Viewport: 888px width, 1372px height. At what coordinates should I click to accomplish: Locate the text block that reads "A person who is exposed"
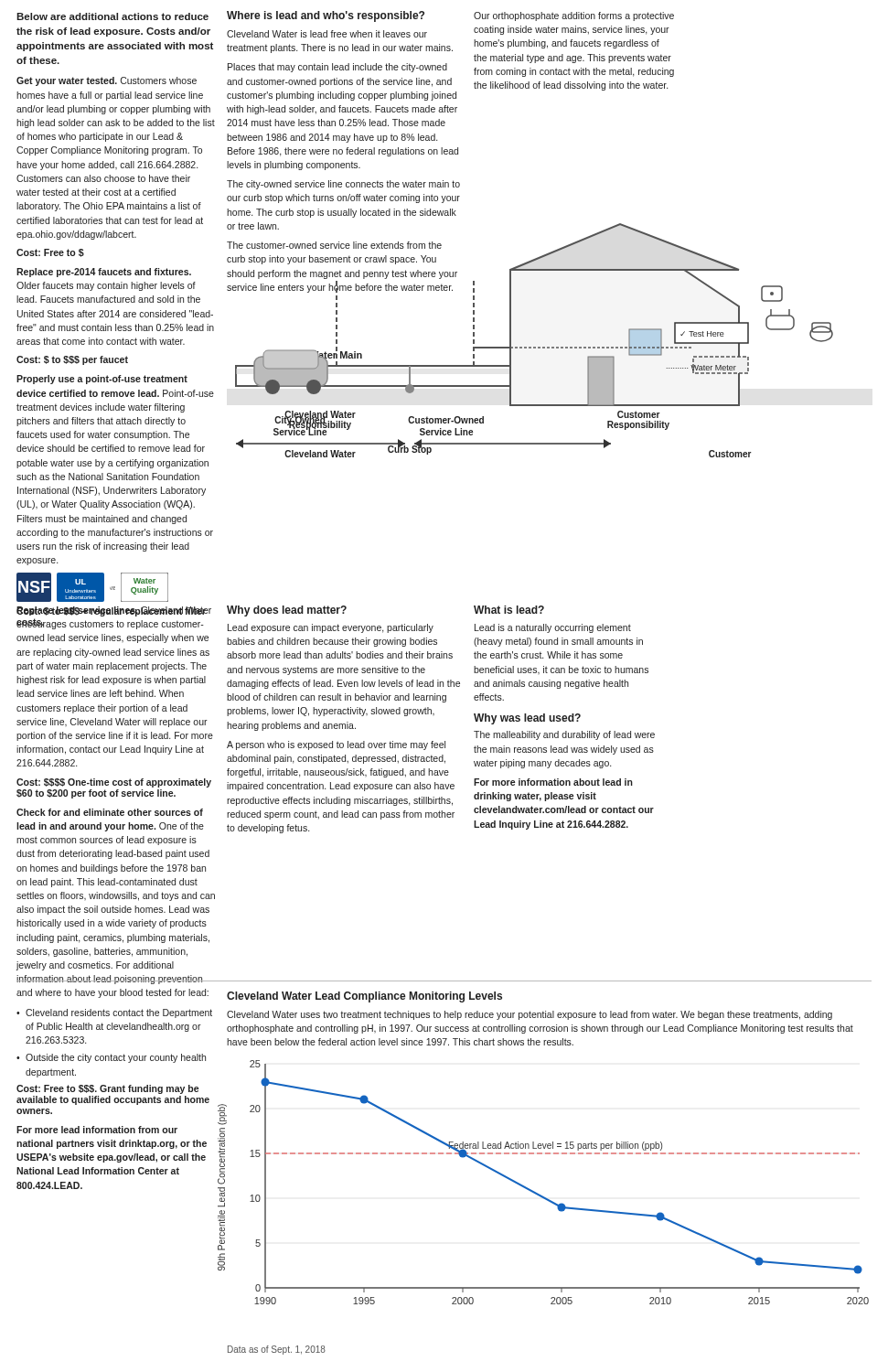(x=341, y=786)
